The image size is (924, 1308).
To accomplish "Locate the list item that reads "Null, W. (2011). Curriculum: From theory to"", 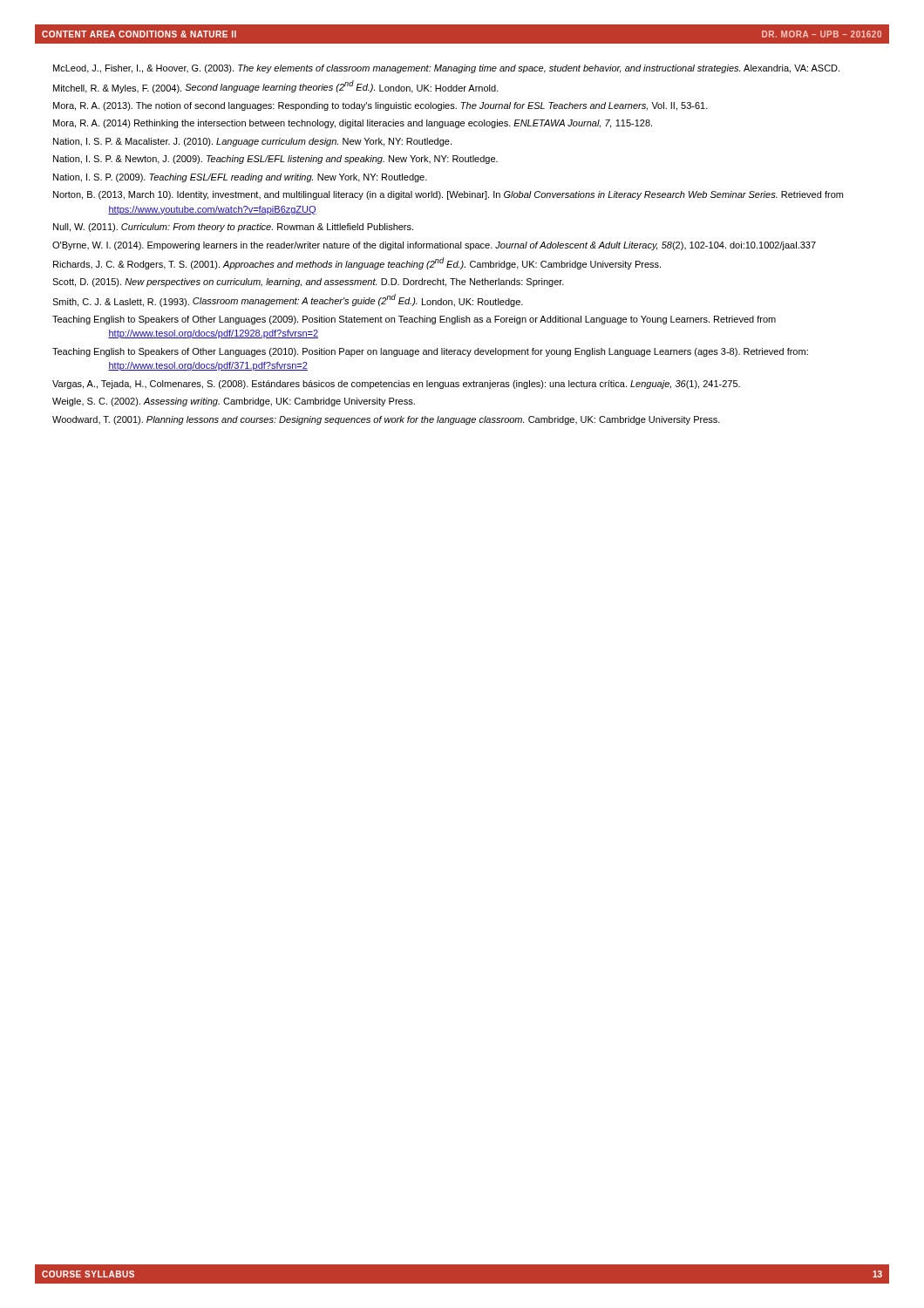I will pos(233,227).
